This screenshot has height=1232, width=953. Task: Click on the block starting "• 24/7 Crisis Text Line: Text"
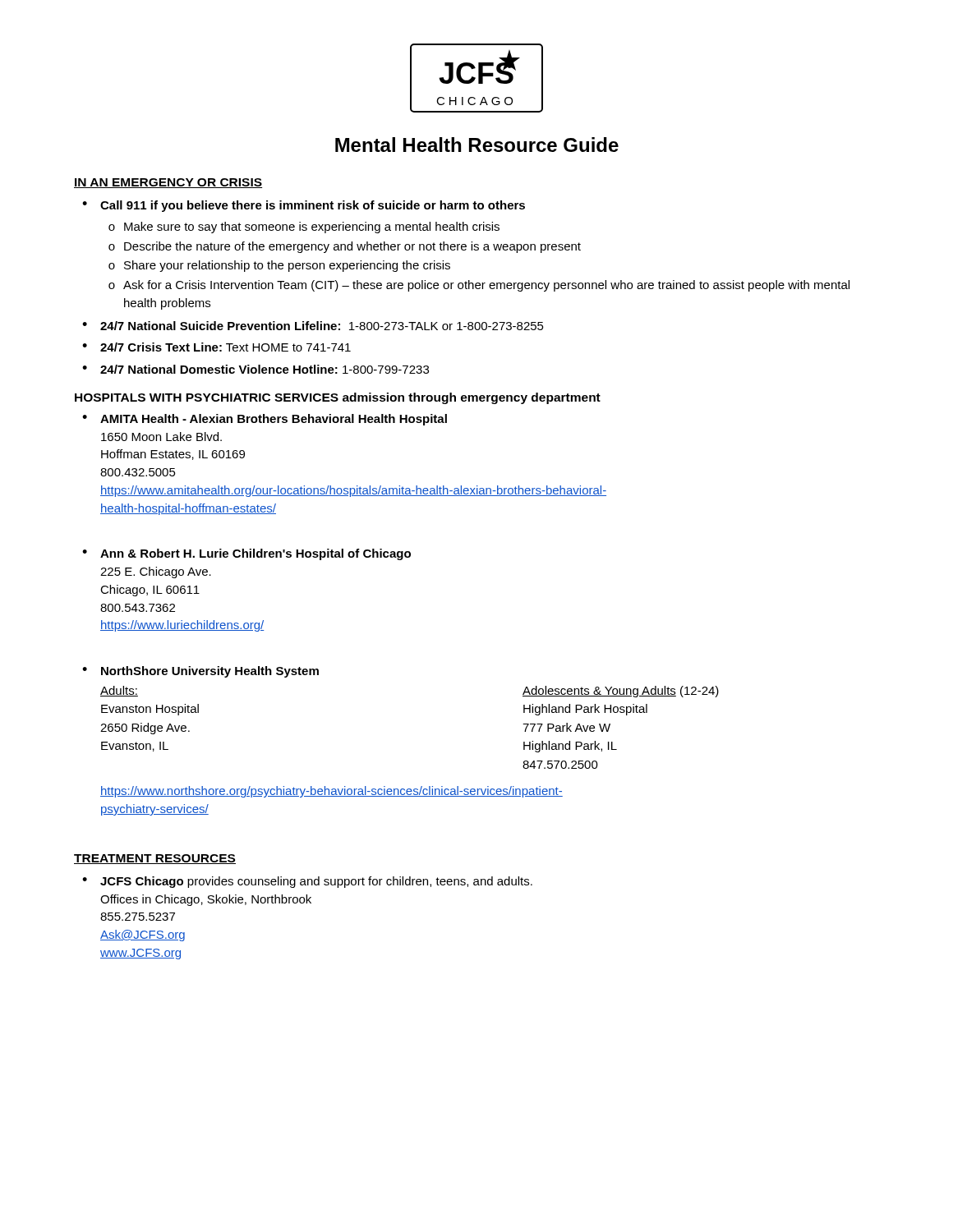pyautogui.click(x=216, y=347)
